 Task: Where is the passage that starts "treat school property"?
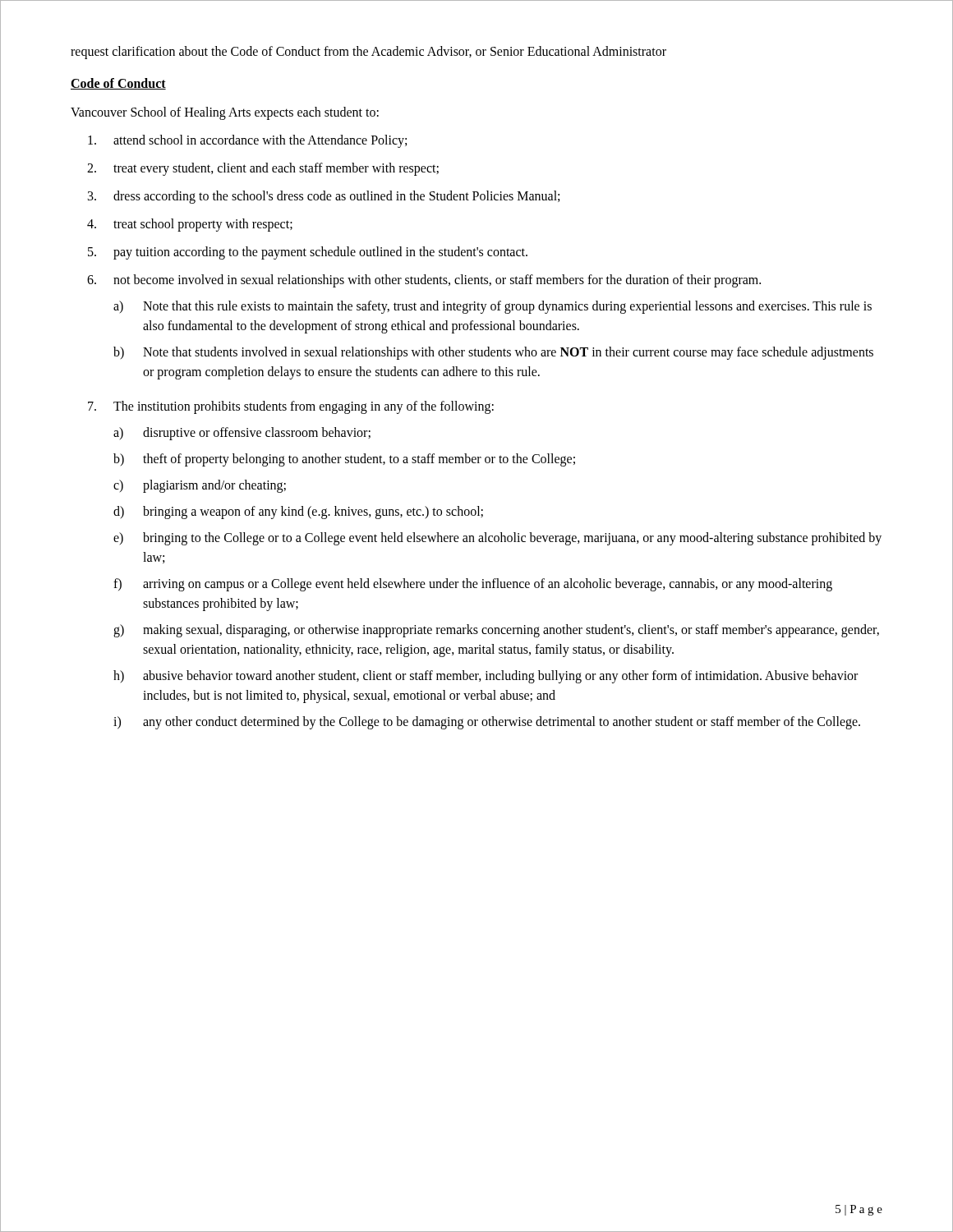[203, 225]
